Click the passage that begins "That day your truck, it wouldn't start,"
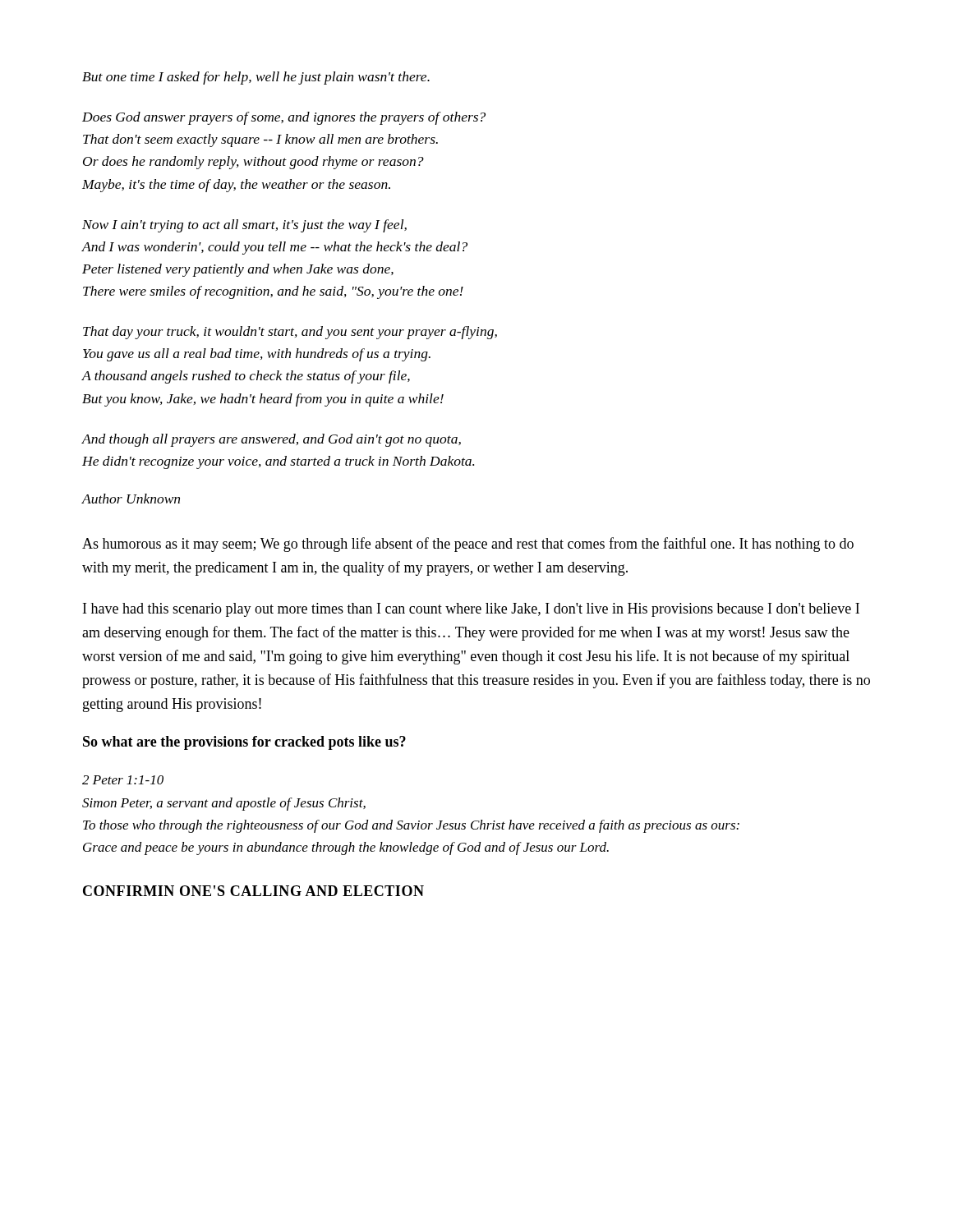Image resolution: width=953 pixels, height=1232 pixels. tap(290, 365)
